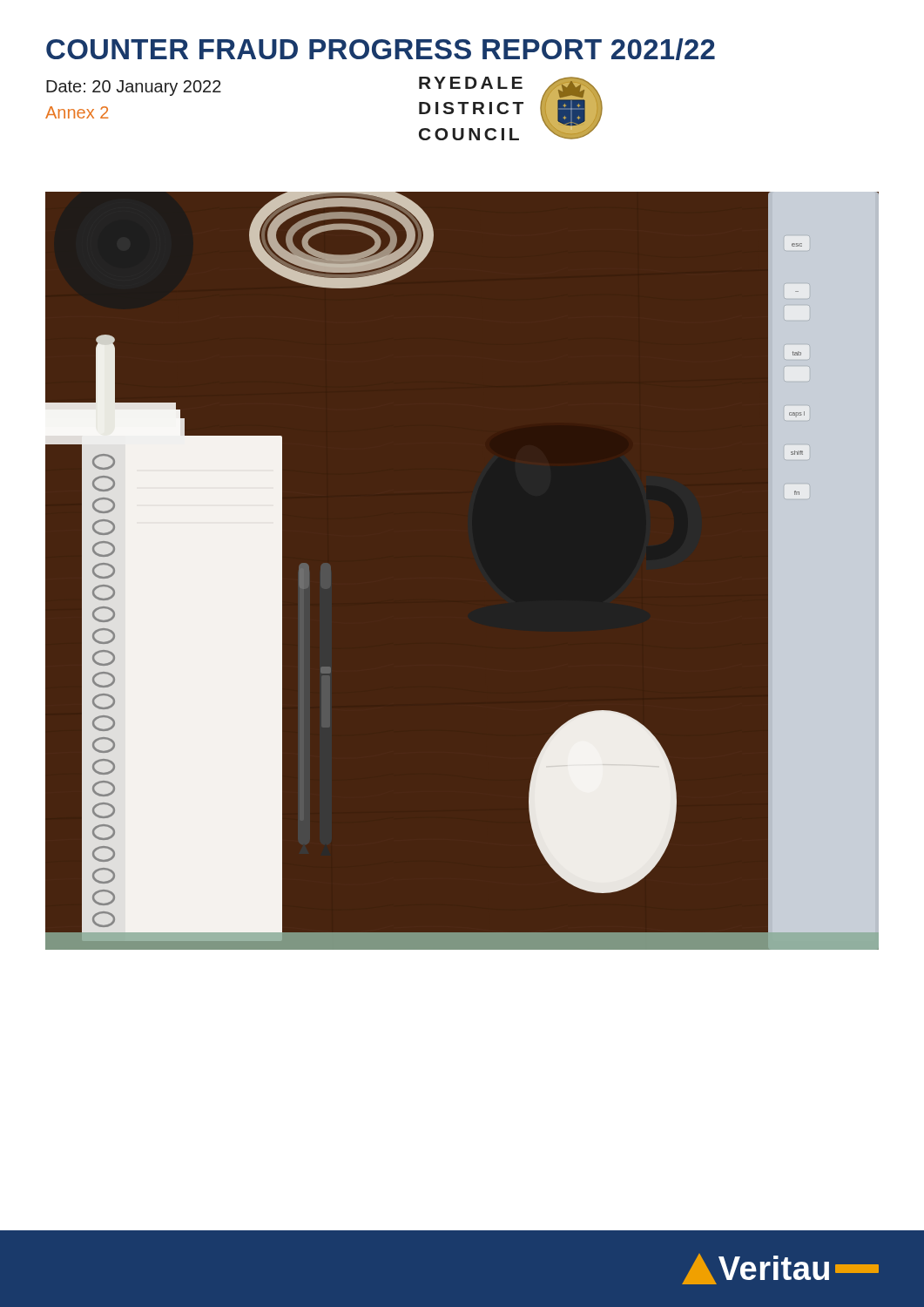Navigate to the region starting "Annex 2"
Viewport: 924px width, 1307px height.
[77, 112]
